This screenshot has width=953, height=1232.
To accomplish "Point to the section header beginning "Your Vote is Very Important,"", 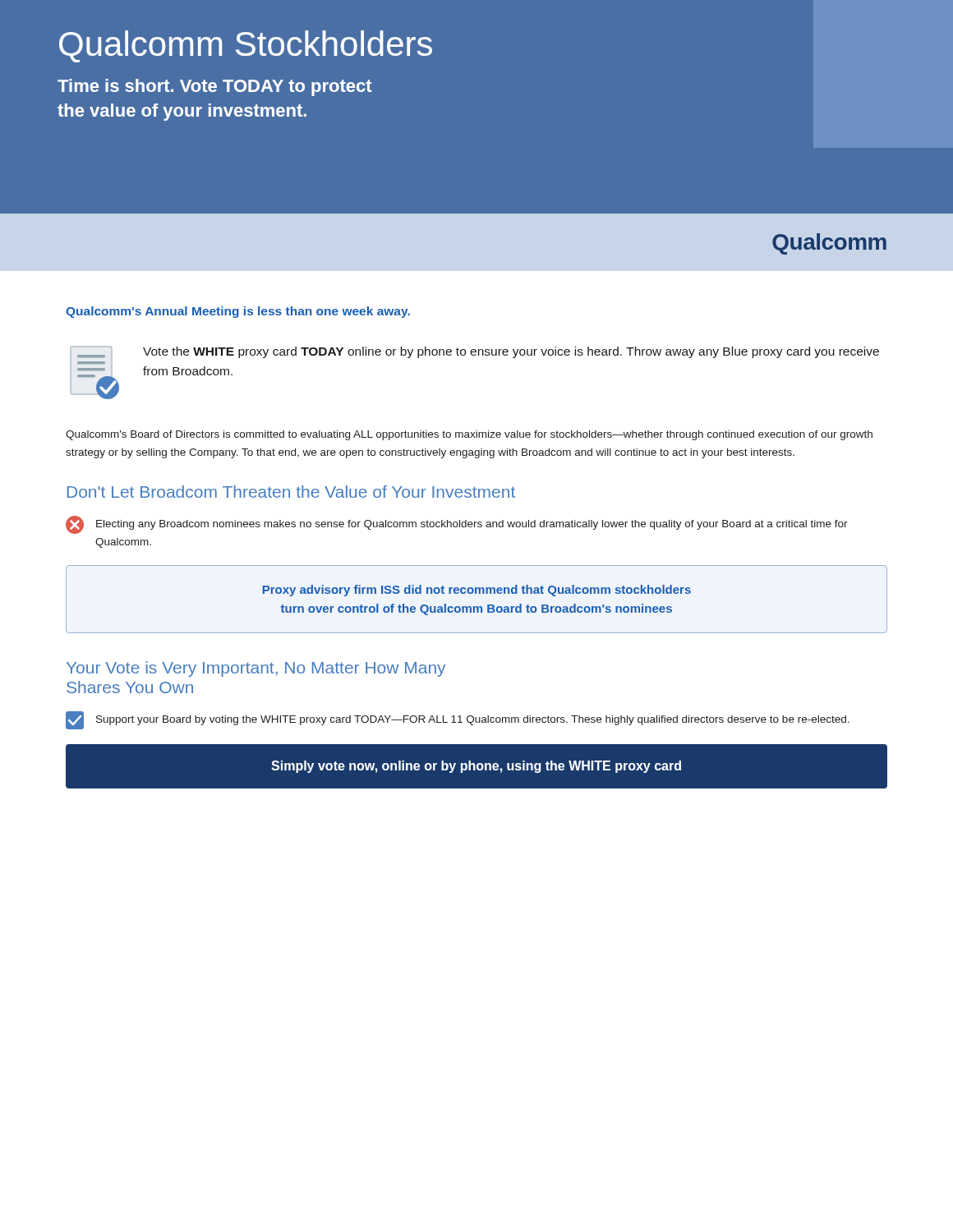I will (256, 677).
